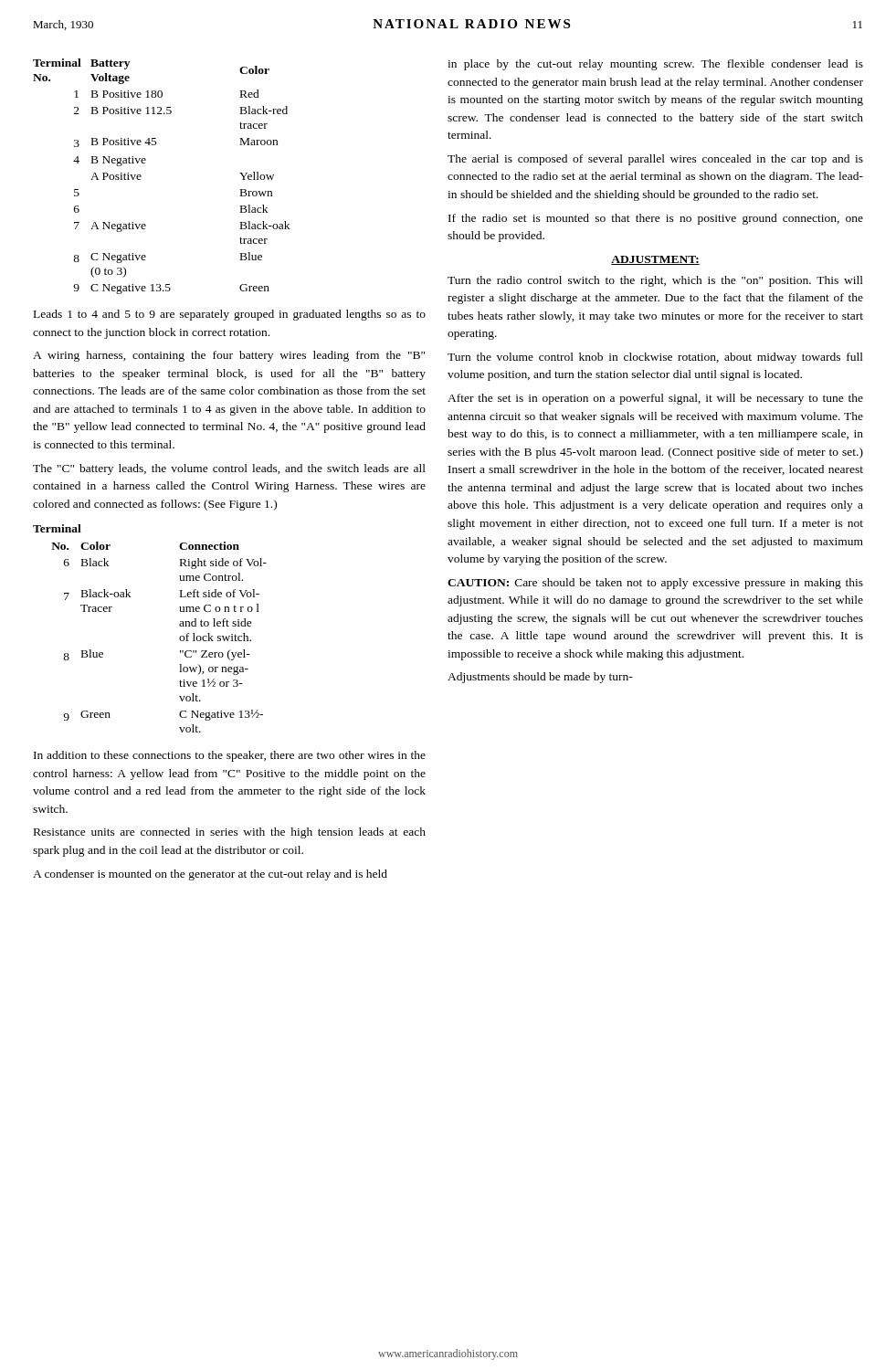The width and height of the screenshot is (896, 1370).
Task: Select the text block containing "The "C" battery leads, the volume control leads,"
Action: 229,486
